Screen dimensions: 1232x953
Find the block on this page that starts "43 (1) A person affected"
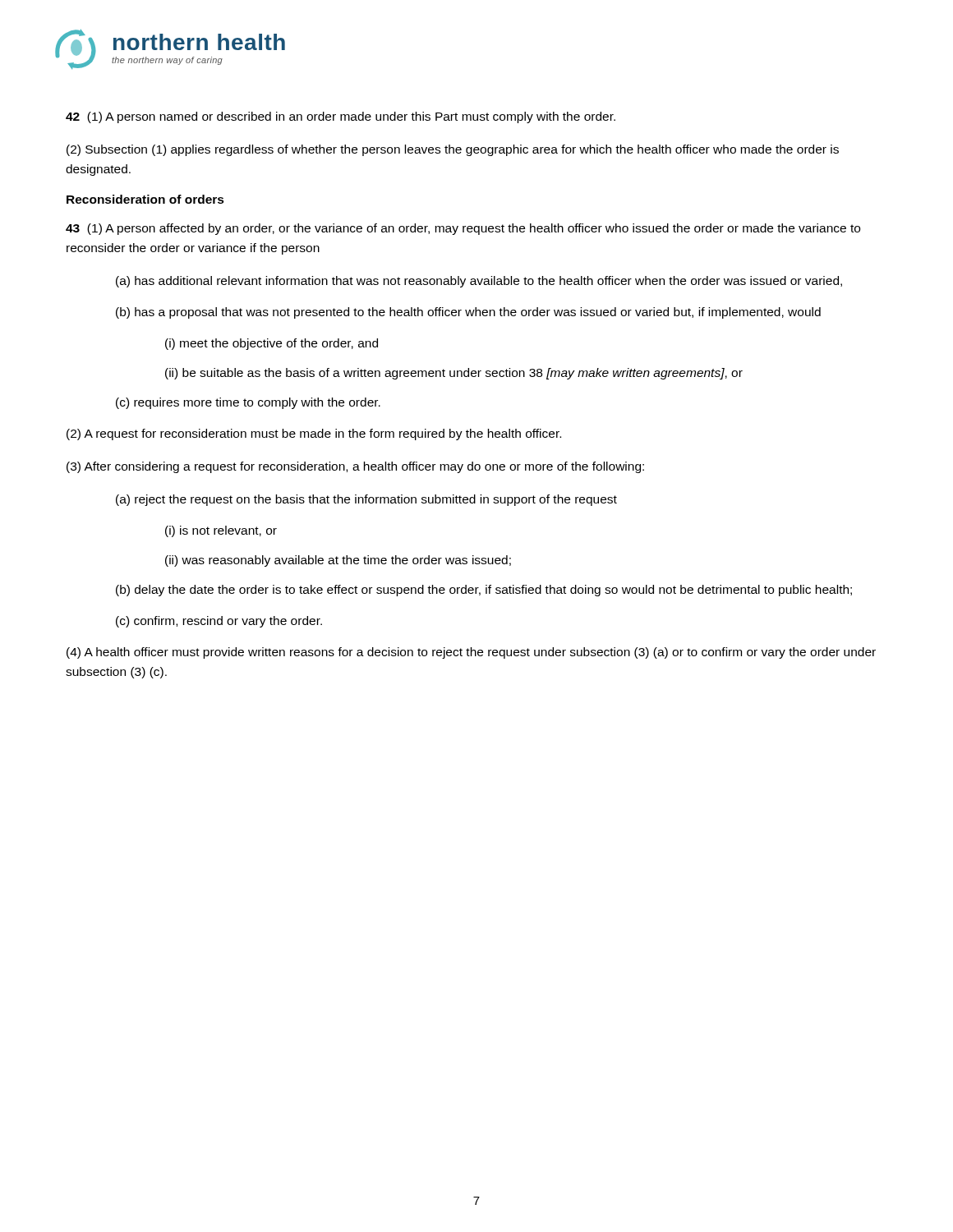click(463, 238)
